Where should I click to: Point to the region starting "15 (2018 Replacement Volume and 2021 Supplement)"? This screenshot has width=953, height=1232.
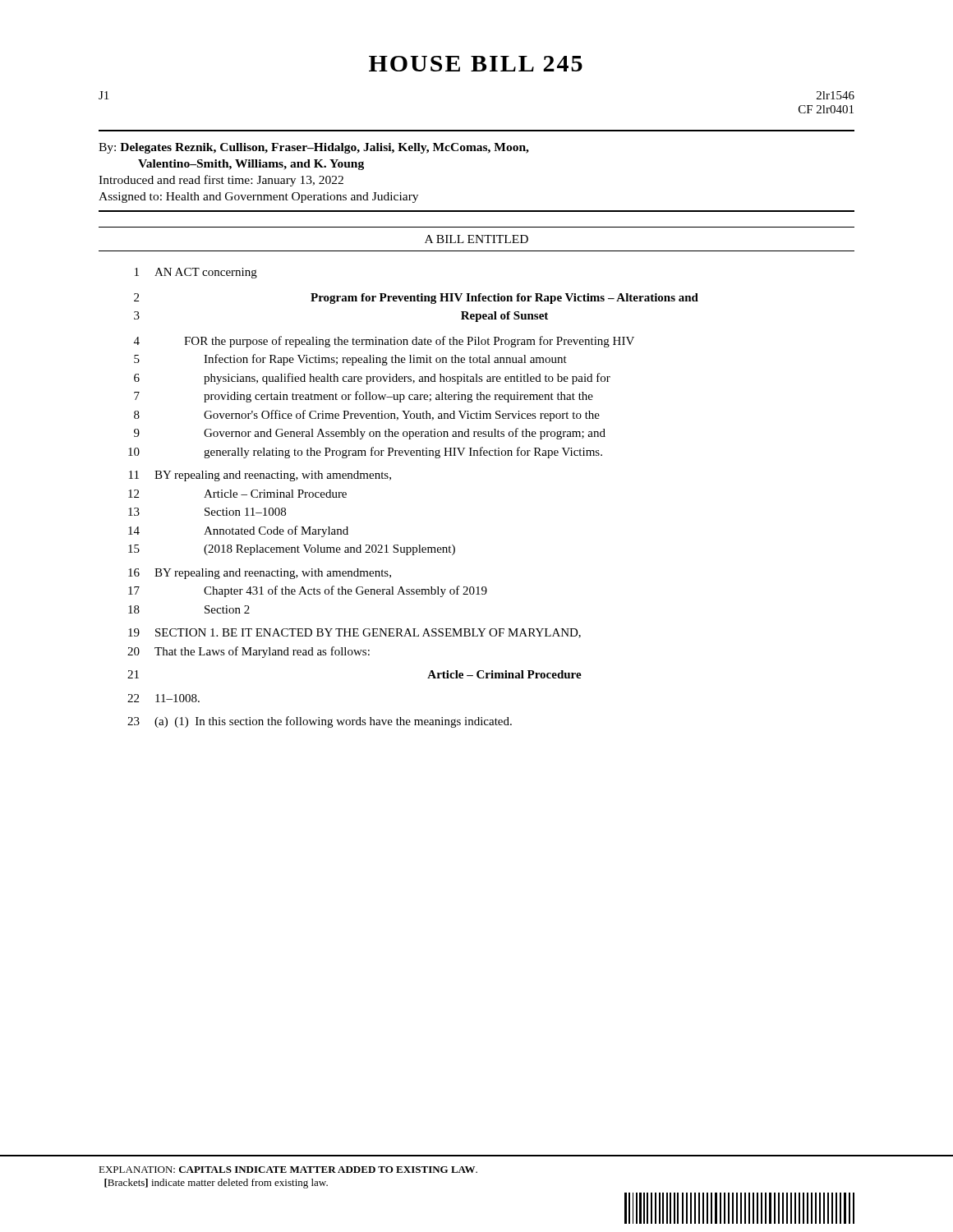292,550
